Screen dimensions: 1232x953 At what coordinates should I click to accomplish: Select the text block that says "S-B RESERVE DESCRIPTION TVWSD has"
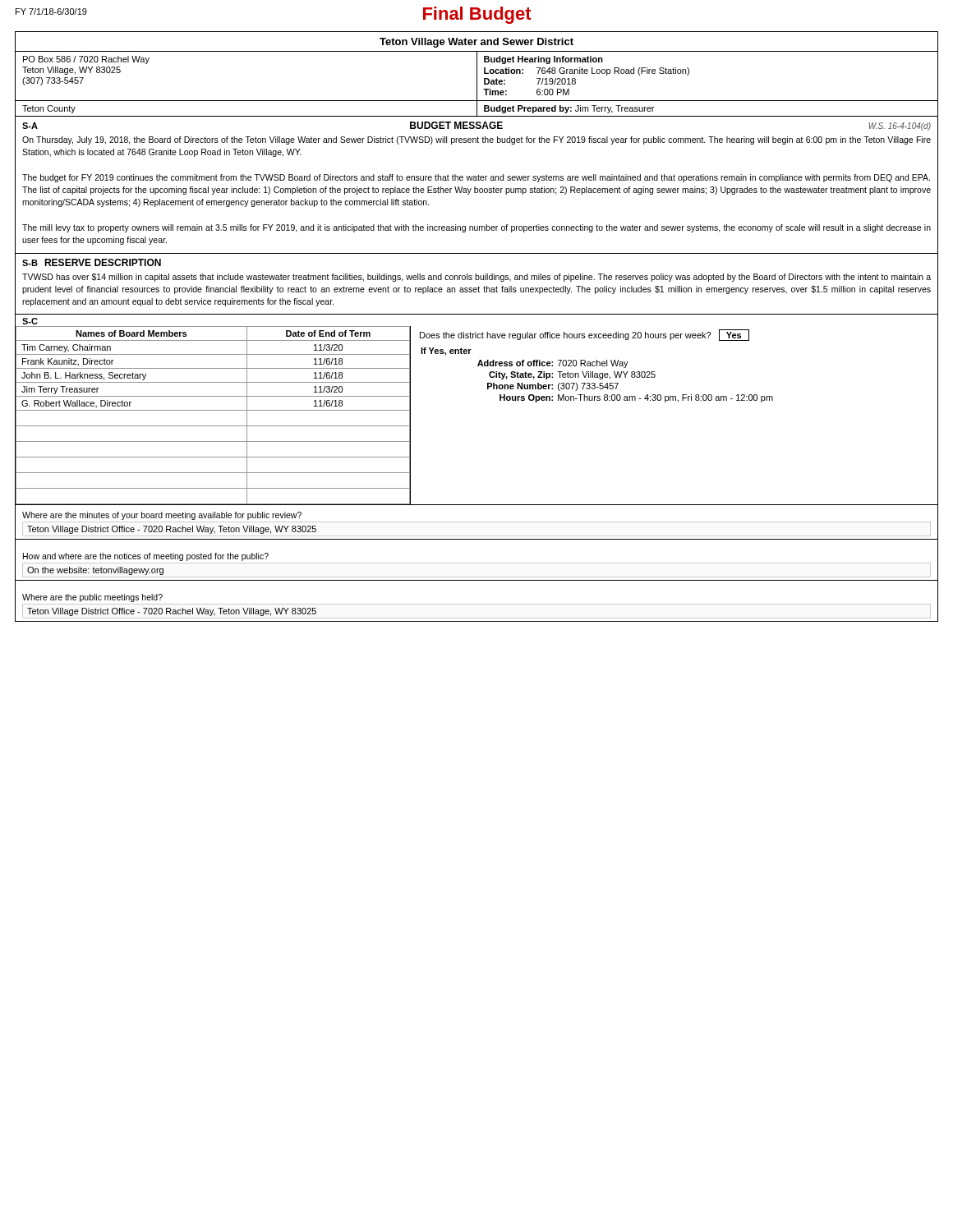[476, 283]
